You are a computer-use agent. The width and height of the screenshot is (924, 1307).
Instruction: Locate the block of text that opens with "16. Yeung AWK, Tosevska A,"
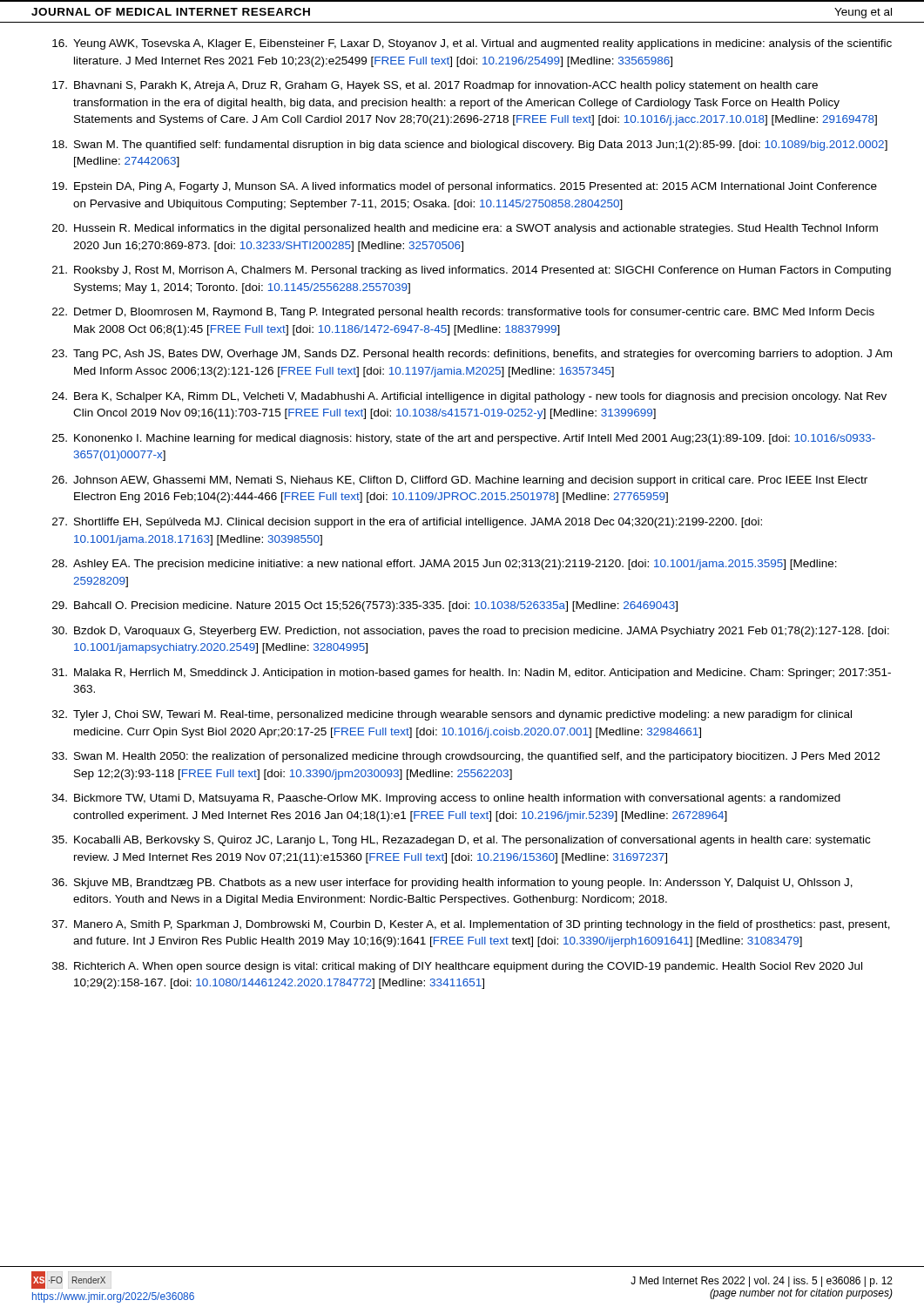(483, 51)
